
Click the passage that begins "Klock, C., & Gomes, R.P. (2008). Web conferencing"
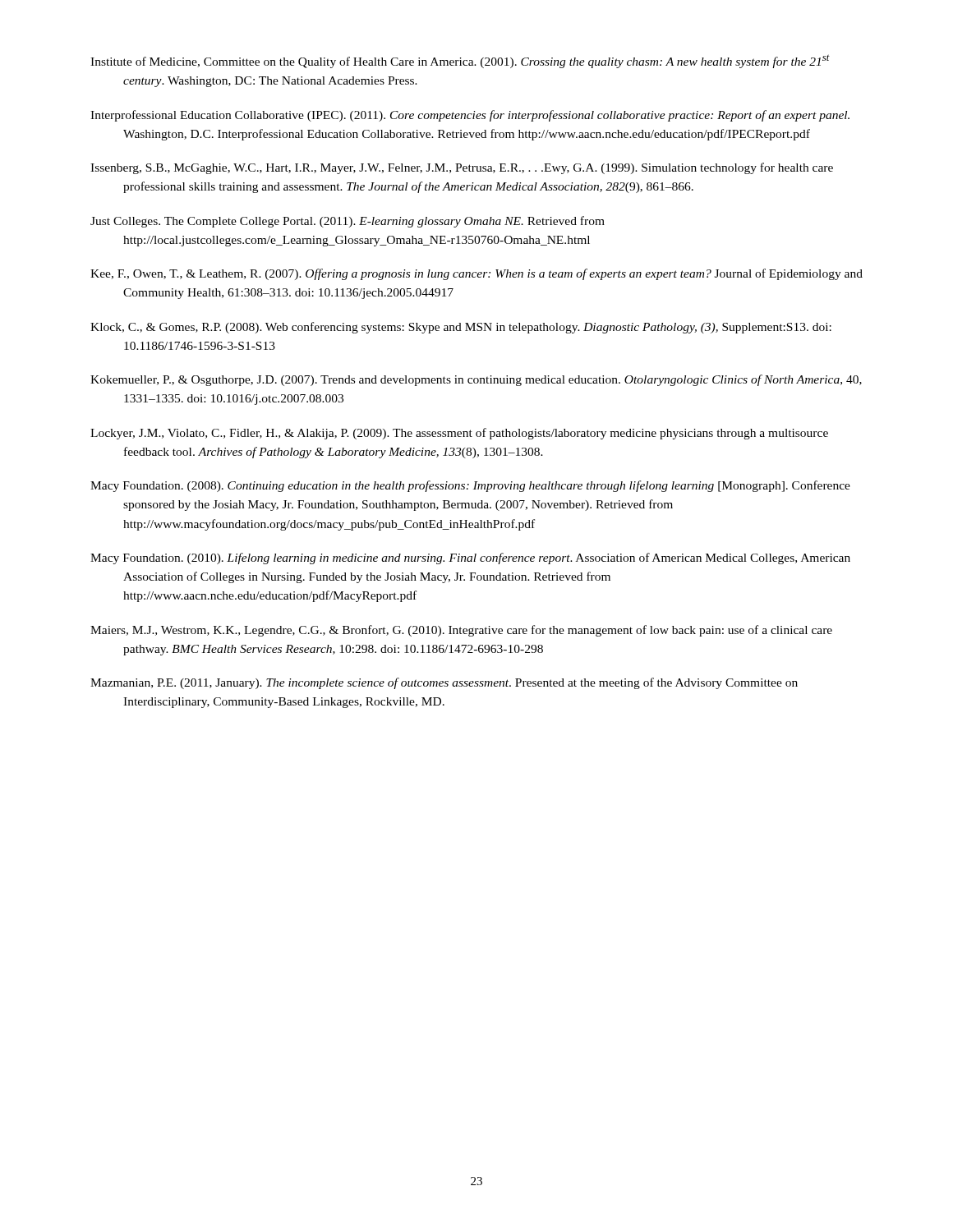coord(461,336)
